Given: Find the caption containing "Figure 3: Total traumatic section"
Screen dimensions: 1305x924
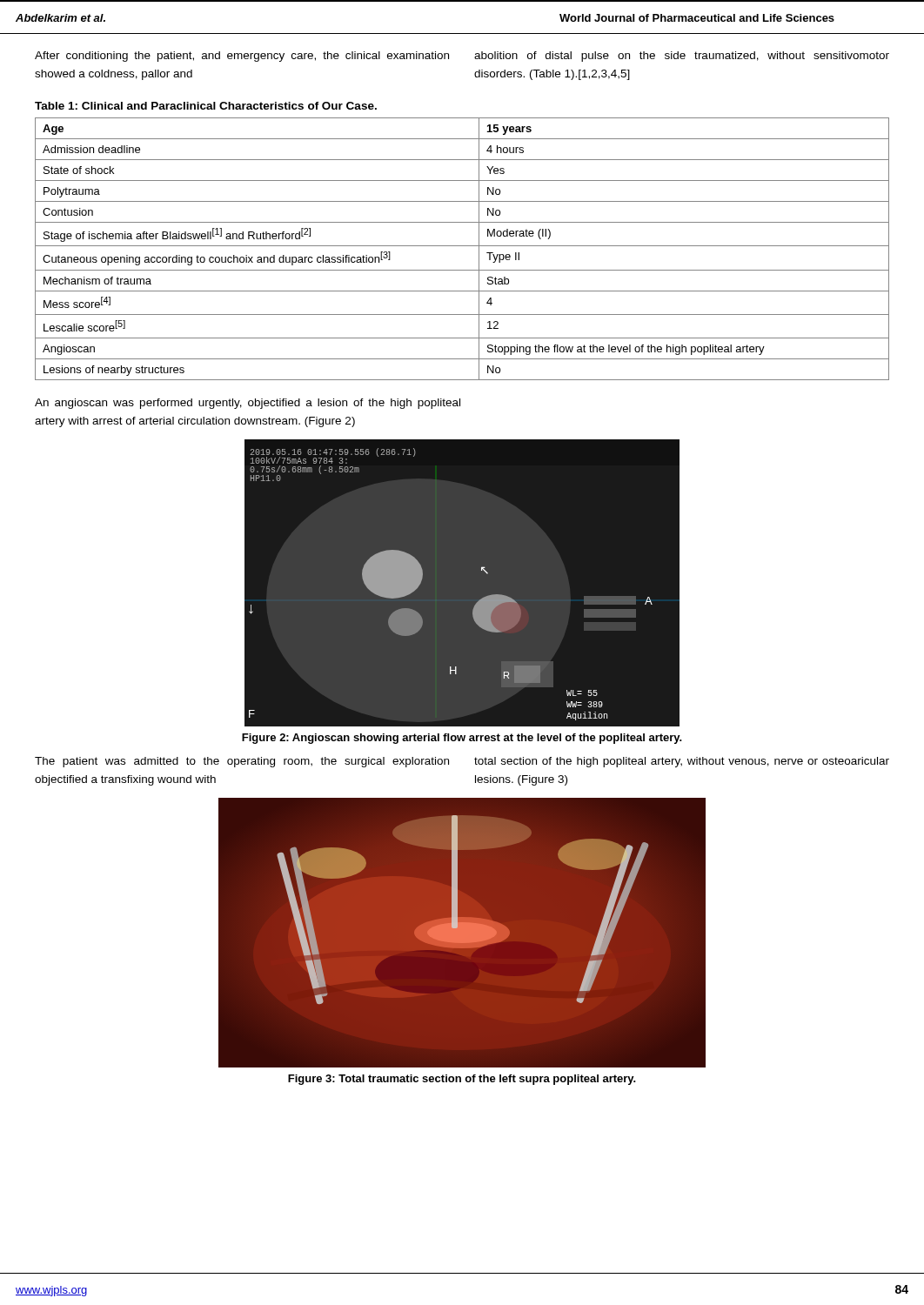Looking at the screenshot, I should click(462, 1078).
